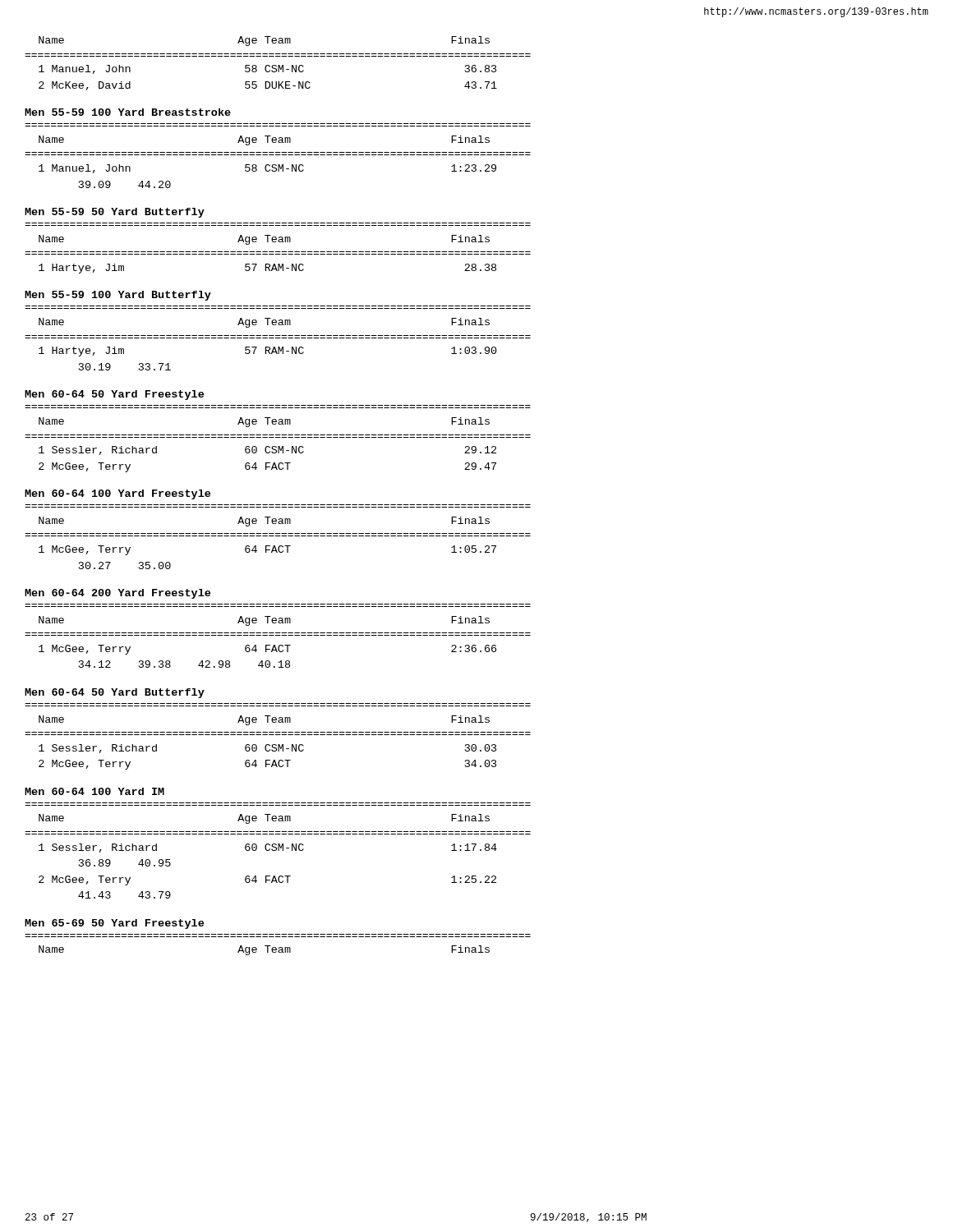
Task: Locate the text "Men 60-64 100 Yard Freestyle"
Action: (x=118, y=494)
